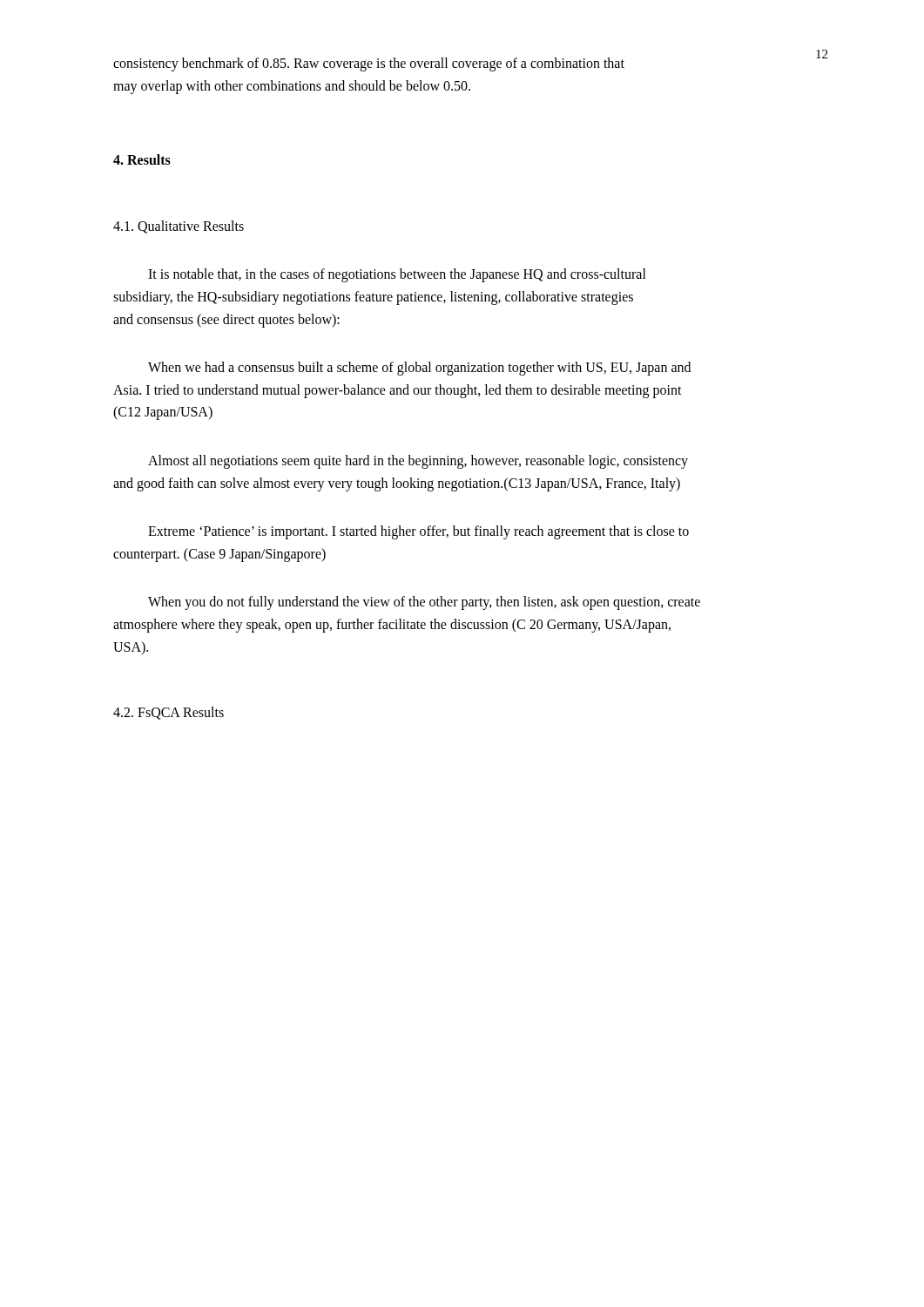Find the block starting "It is notable that, in the"
924x1307 pixels.
[471, 297]
